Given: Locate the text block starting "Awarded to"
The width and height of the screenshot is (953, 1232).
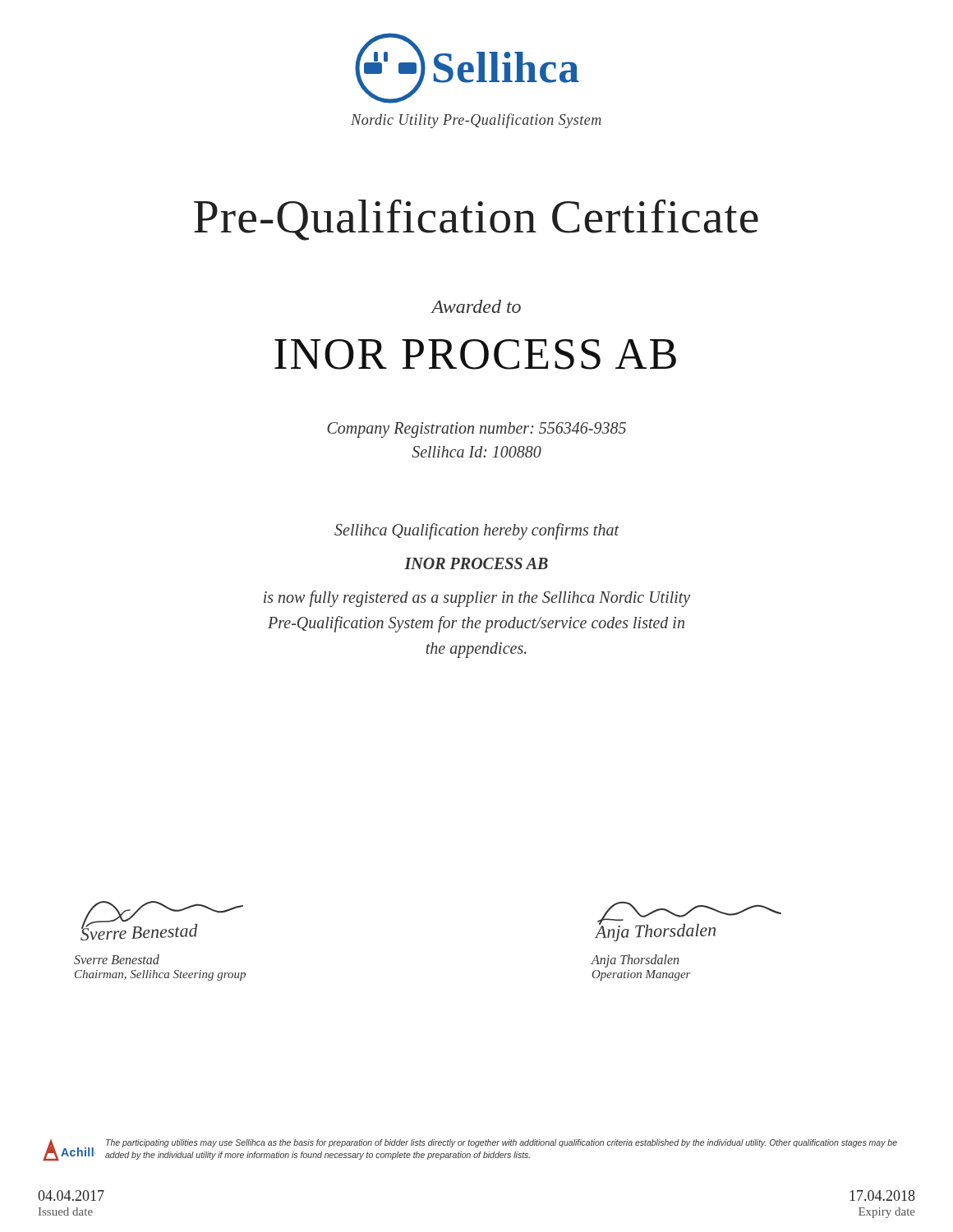Looking at the screenshot, I should [476, 306].
